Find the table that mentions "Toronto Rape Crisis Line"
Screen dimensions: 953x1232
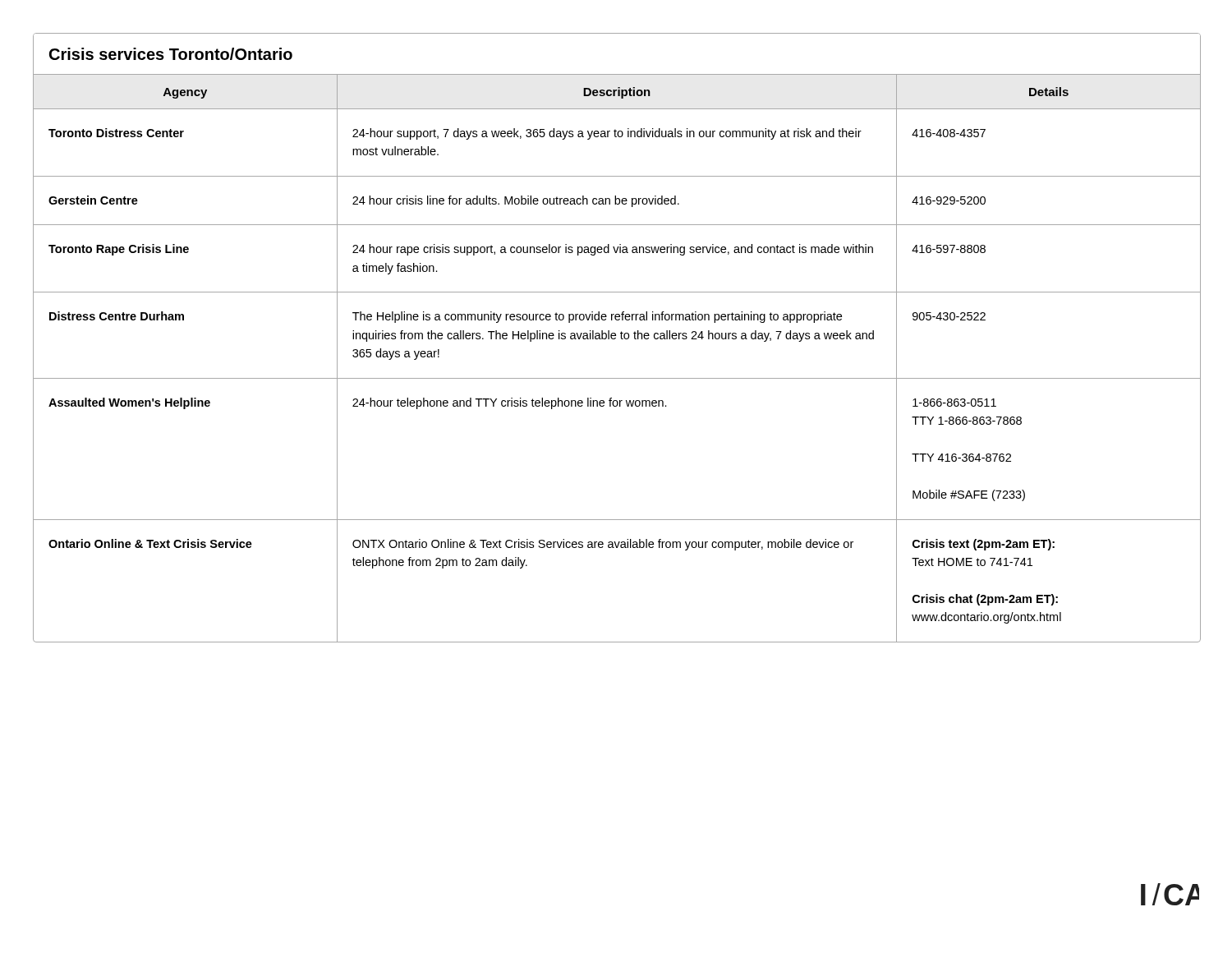coord(617,338)
